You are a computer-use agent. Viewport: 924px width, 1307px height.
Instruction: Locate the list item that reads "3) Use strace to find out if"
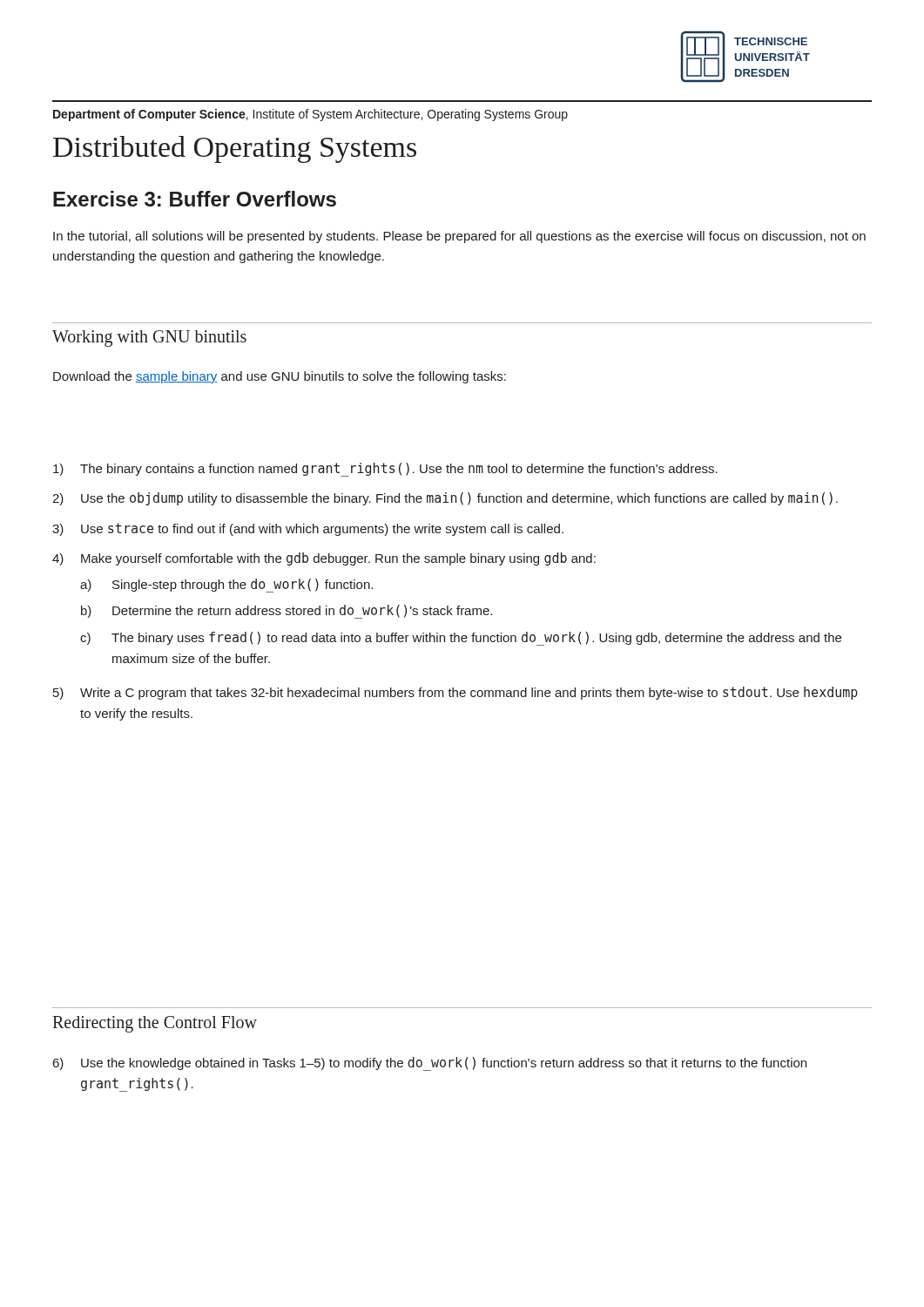pyautogui.click(x=462, y=529)
